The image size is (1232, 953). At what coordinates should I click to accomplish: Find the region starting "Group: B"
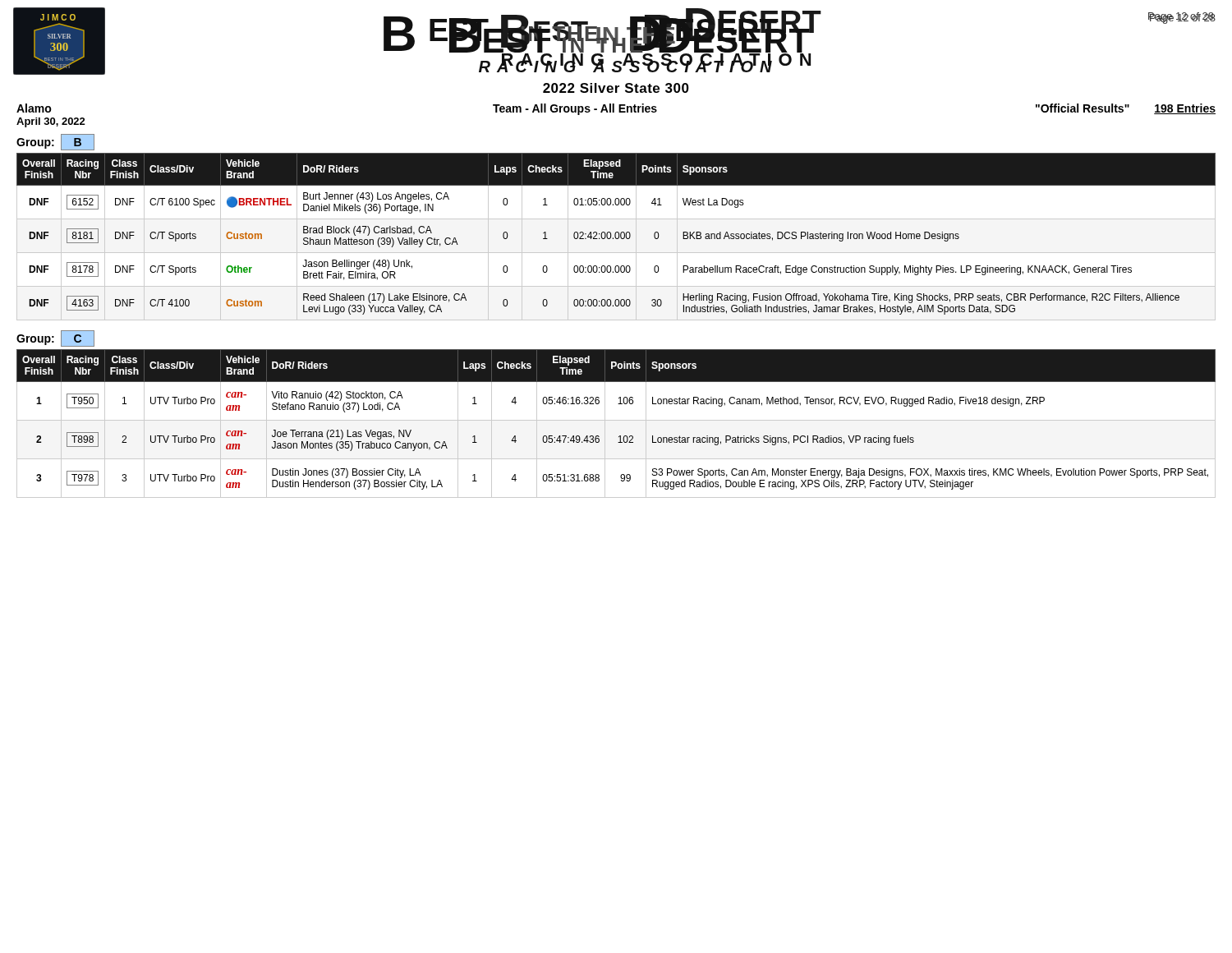coord(55,142)
